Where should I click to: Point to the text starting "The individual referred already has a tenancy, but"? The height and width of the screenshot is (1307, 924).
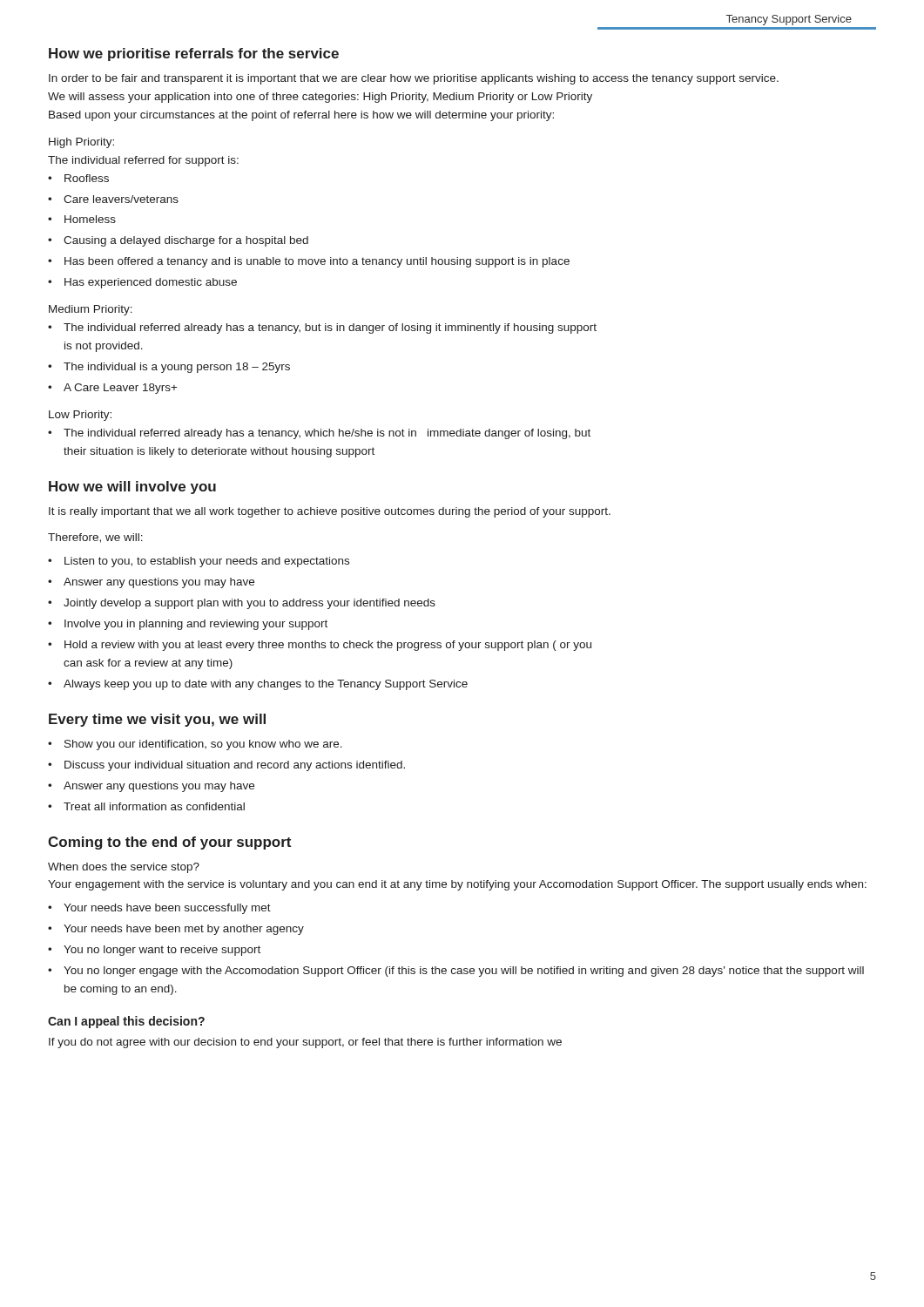tap(330, 336)
